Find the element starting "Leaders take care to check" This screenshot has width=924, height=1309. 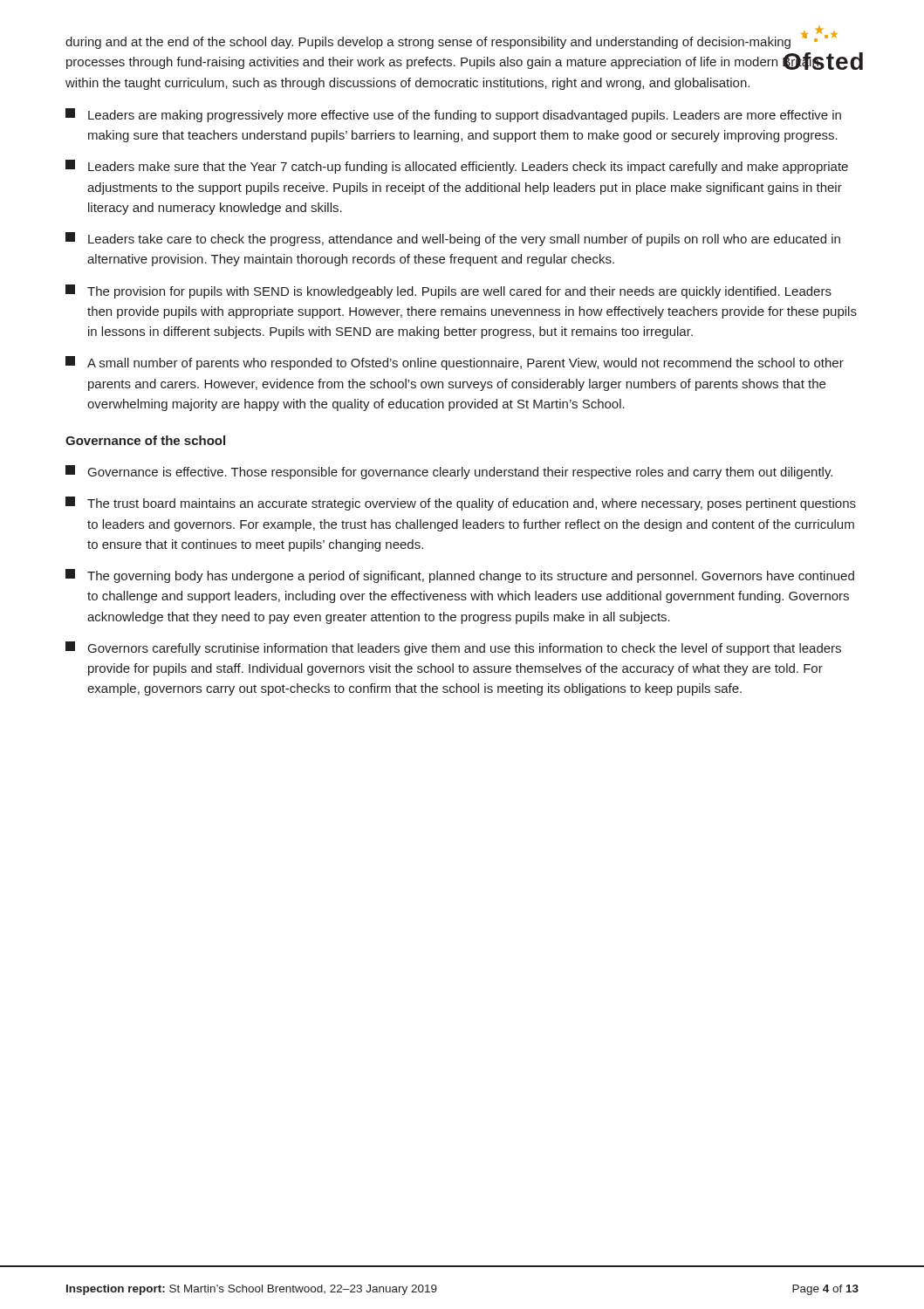[462, 249]
